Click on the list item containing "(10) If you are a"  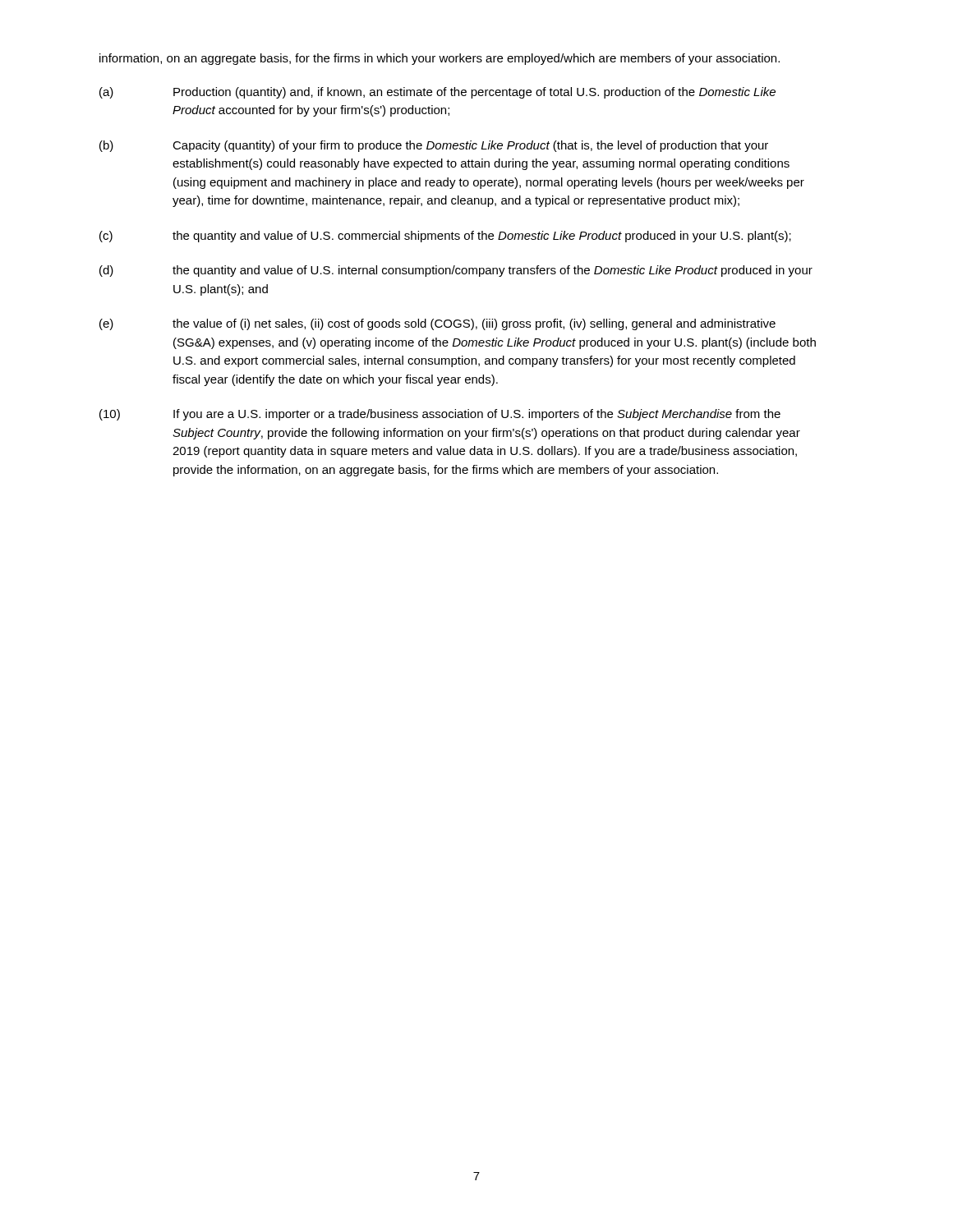460,442
